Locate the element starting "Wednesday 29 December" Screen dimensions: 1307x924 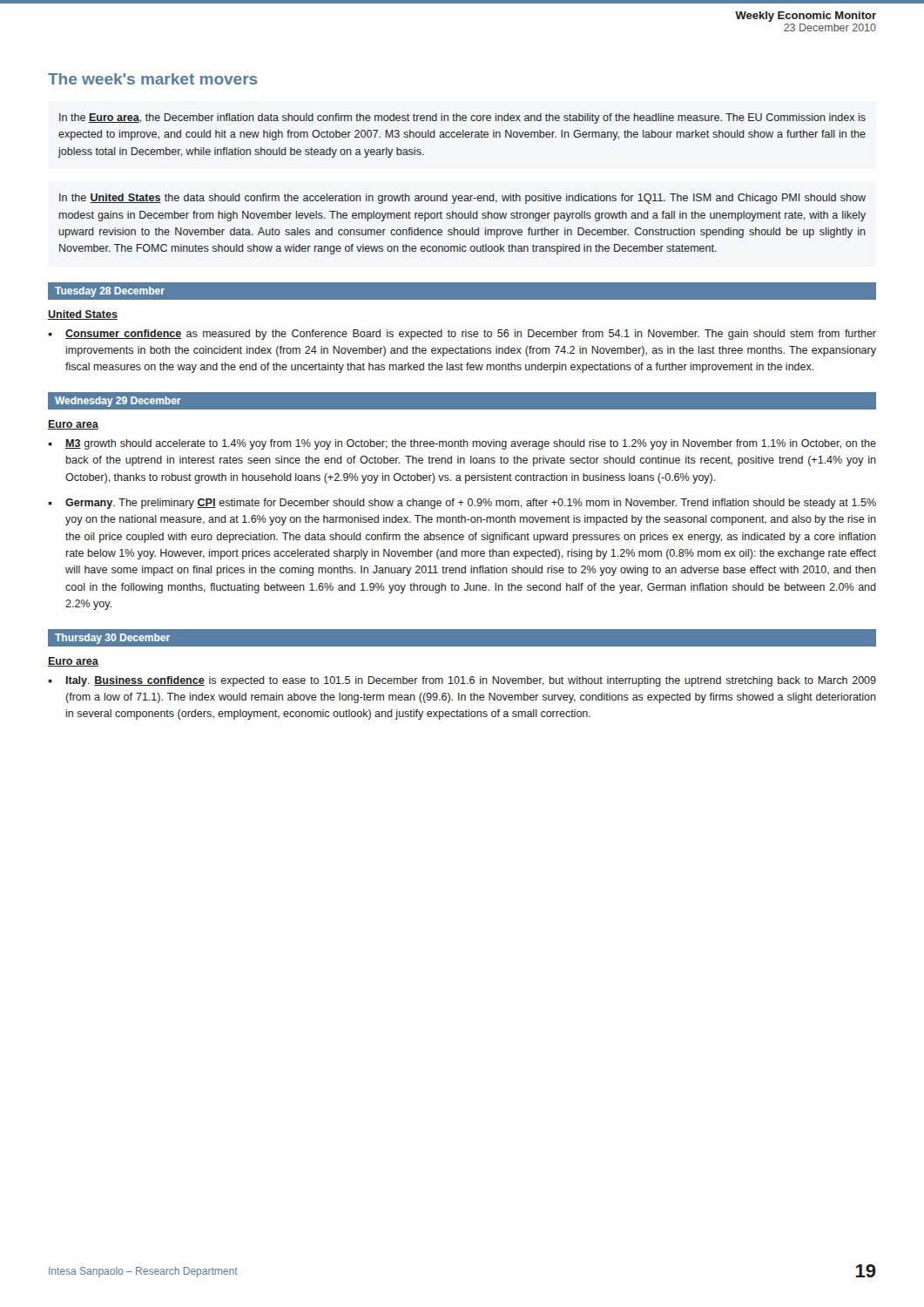pos(118,401)
